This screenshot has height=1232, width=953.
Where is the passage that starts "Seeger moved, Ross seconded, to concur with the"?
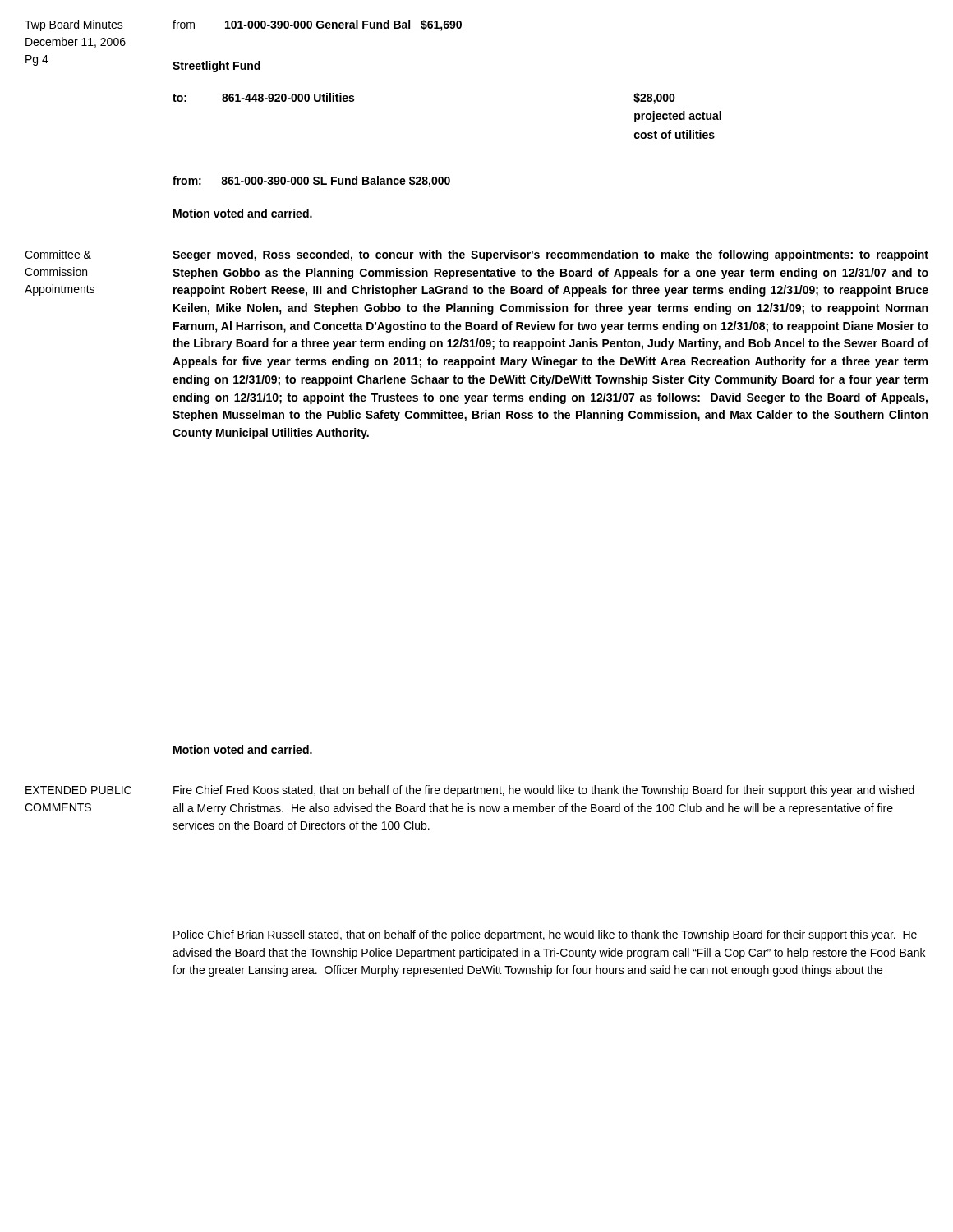point(550,344)
